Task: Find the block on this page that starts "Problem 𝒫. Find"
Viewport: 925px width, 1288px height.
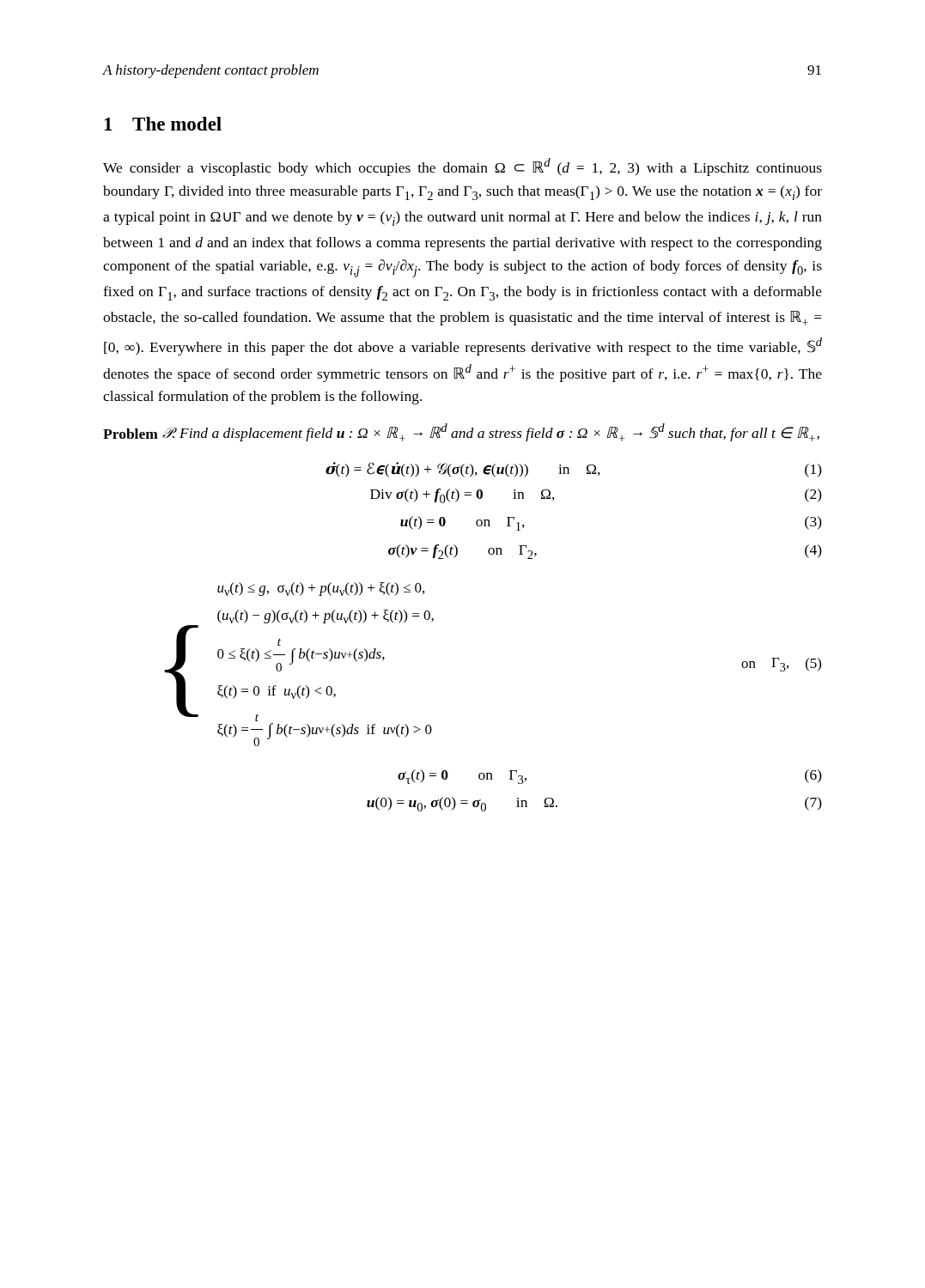Action: click(x=462, y=433)
